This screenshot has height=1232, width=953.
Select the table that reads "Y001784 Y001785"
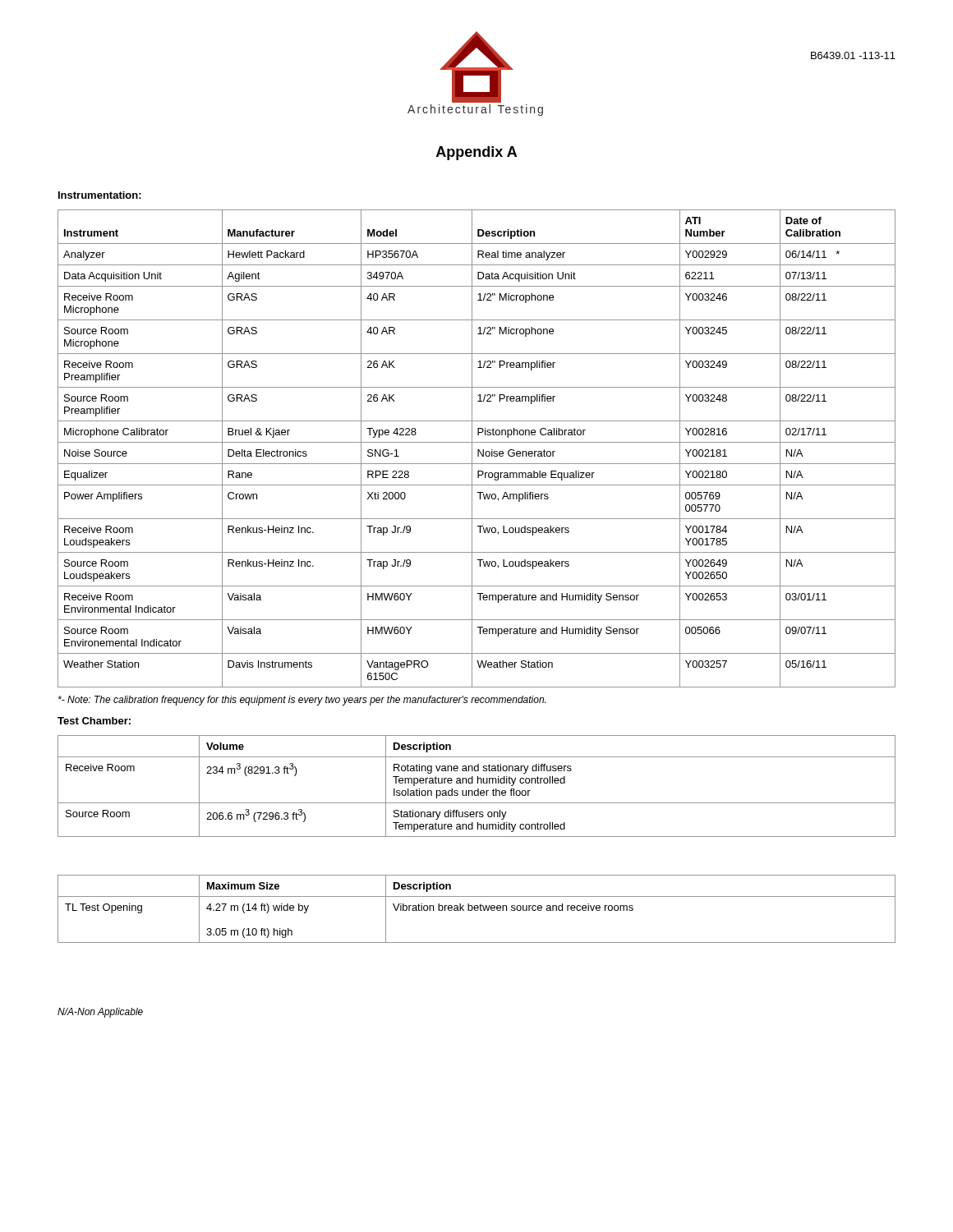coord(476,448)
